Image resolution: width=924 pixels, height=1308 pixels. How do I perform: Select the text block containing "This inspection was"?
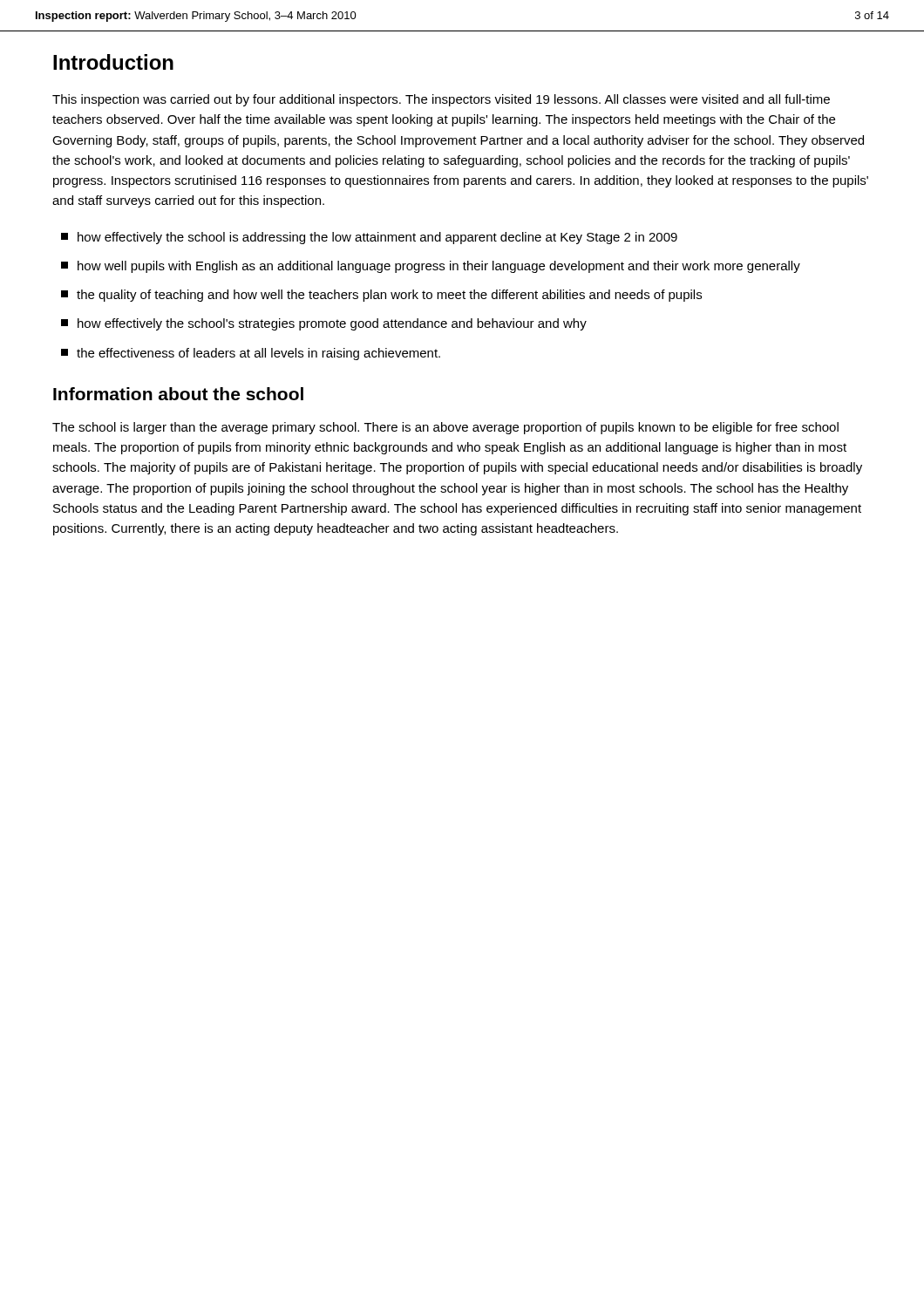[461, 150]
